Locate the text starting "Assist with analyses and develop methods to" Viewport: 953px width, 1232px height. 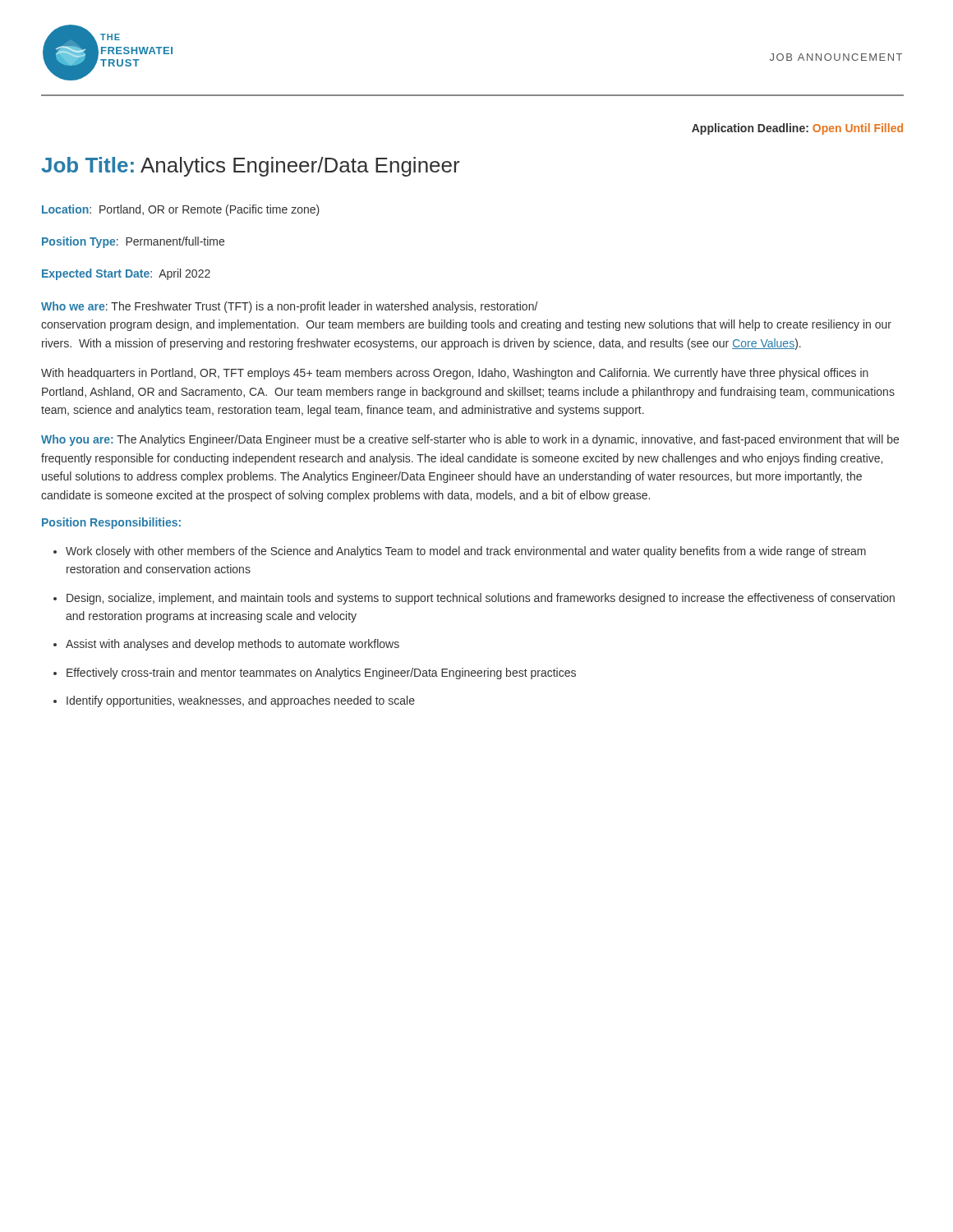point(233,644)
